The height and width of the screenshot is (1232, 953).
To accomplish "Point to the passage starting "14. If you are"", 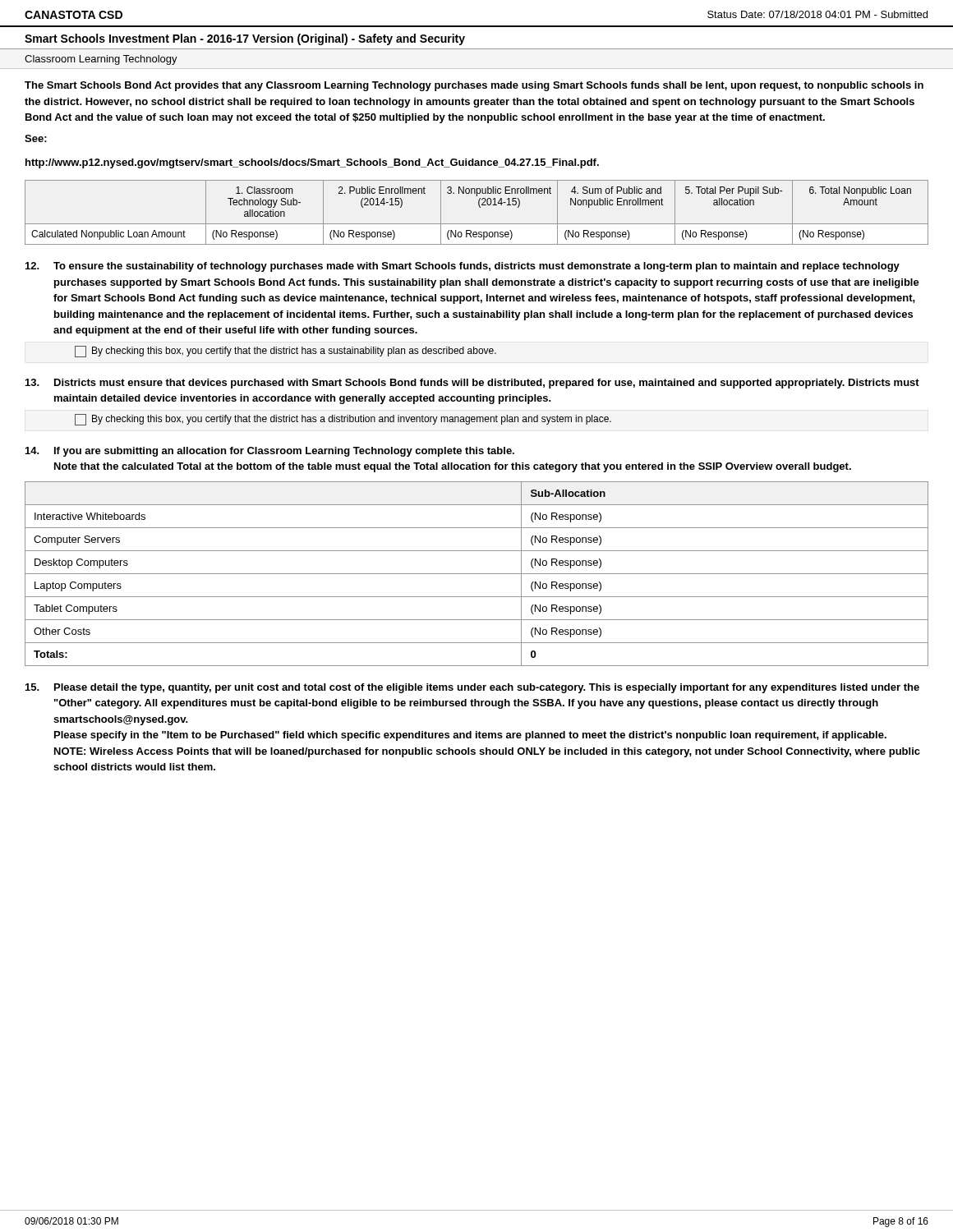I will tap(438, 458).
